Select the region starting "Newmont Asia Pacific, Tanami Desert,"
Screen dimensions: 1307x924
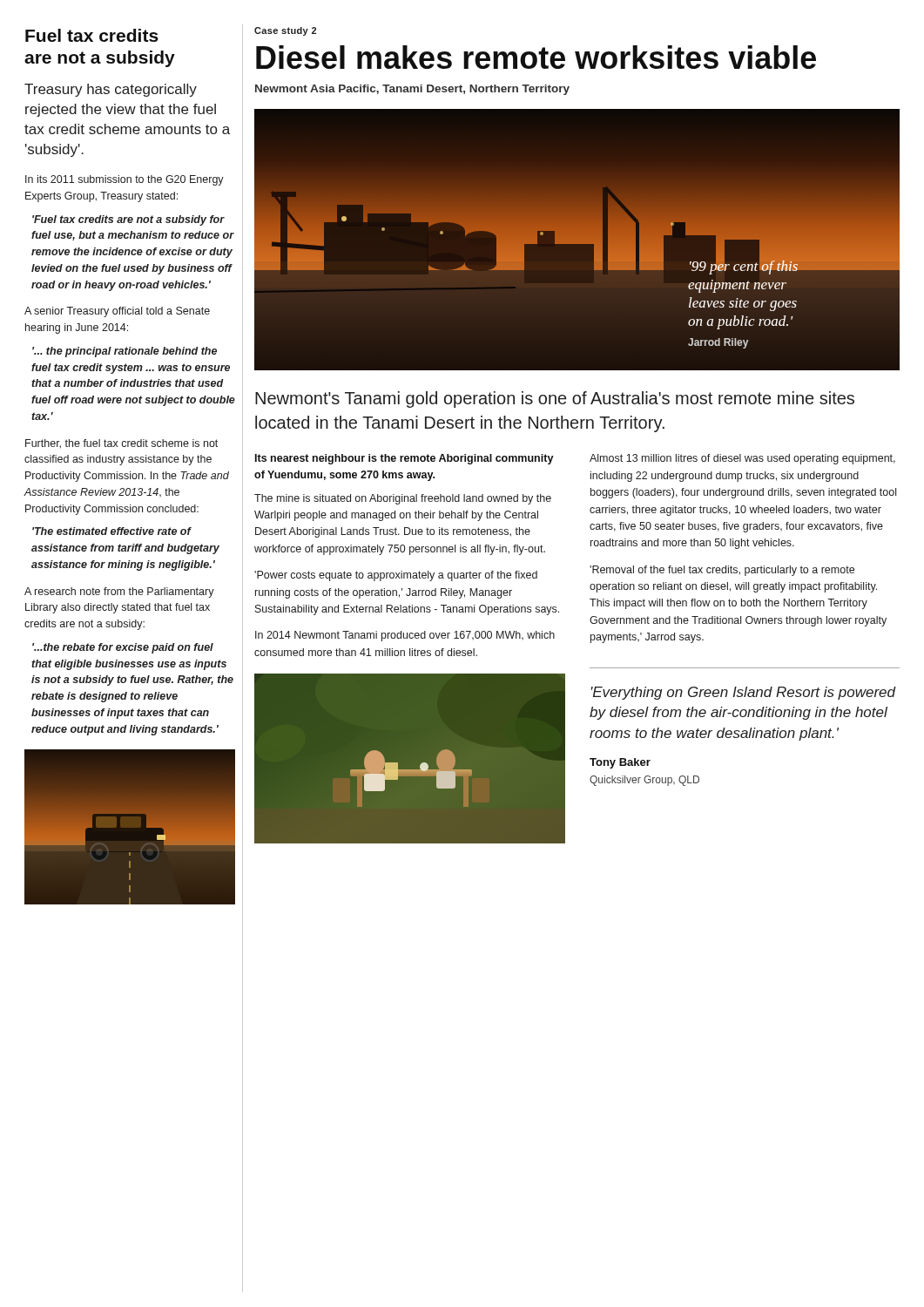[x=412, y=88]
